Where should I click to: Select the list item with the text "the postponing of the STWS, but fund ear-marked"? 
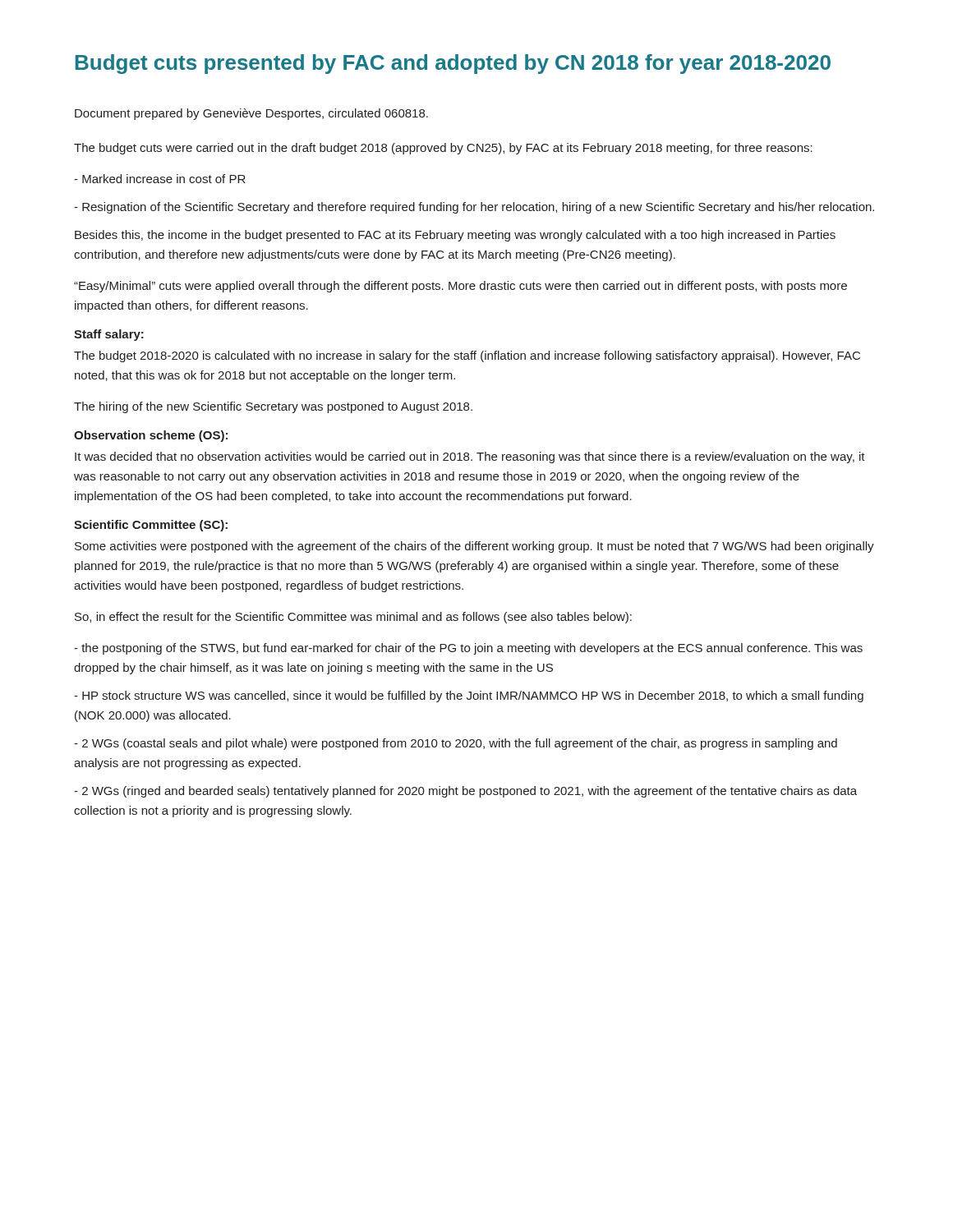coord(468,657)
